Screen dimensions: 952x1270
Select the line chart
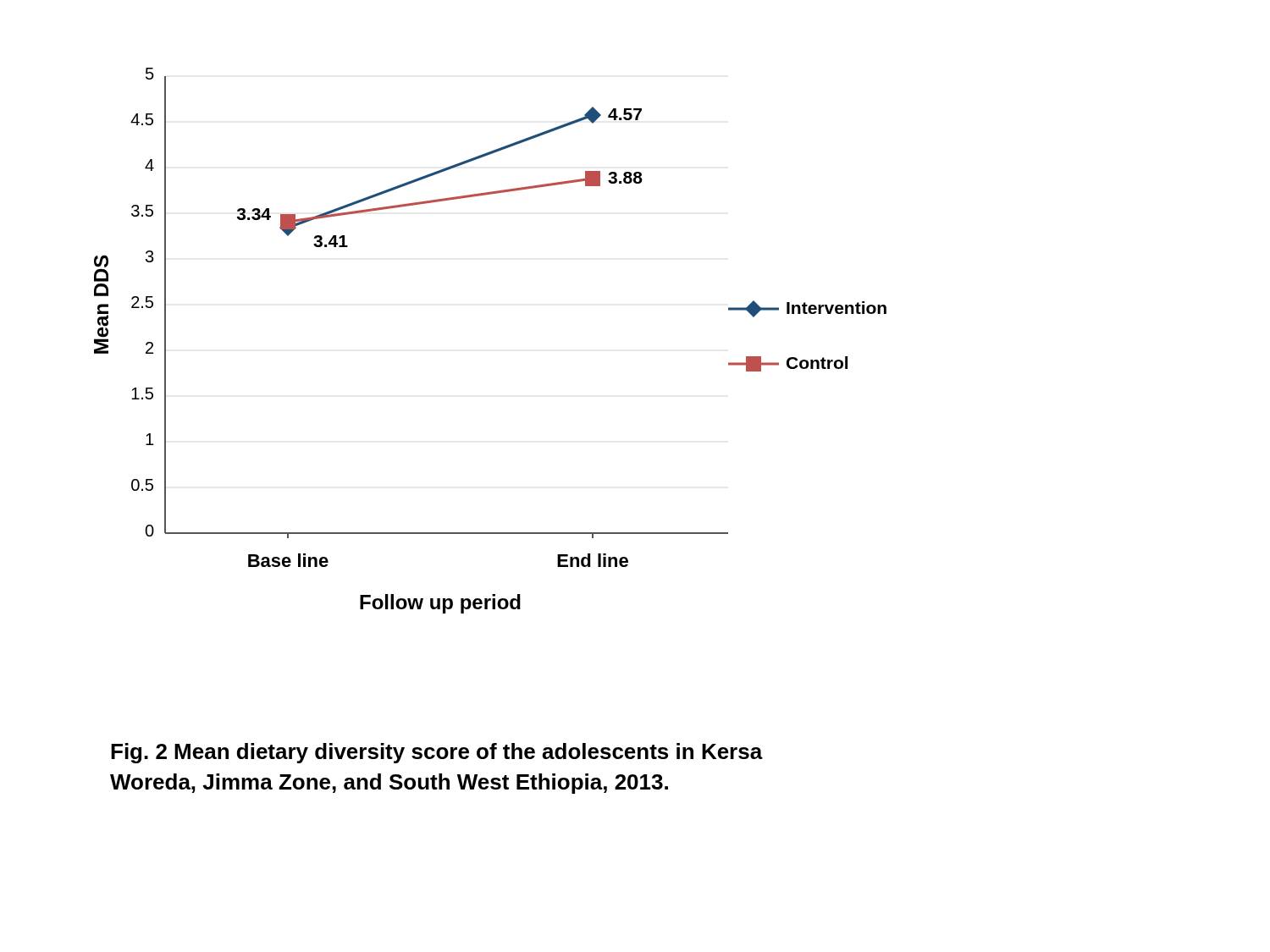(487, 355)
